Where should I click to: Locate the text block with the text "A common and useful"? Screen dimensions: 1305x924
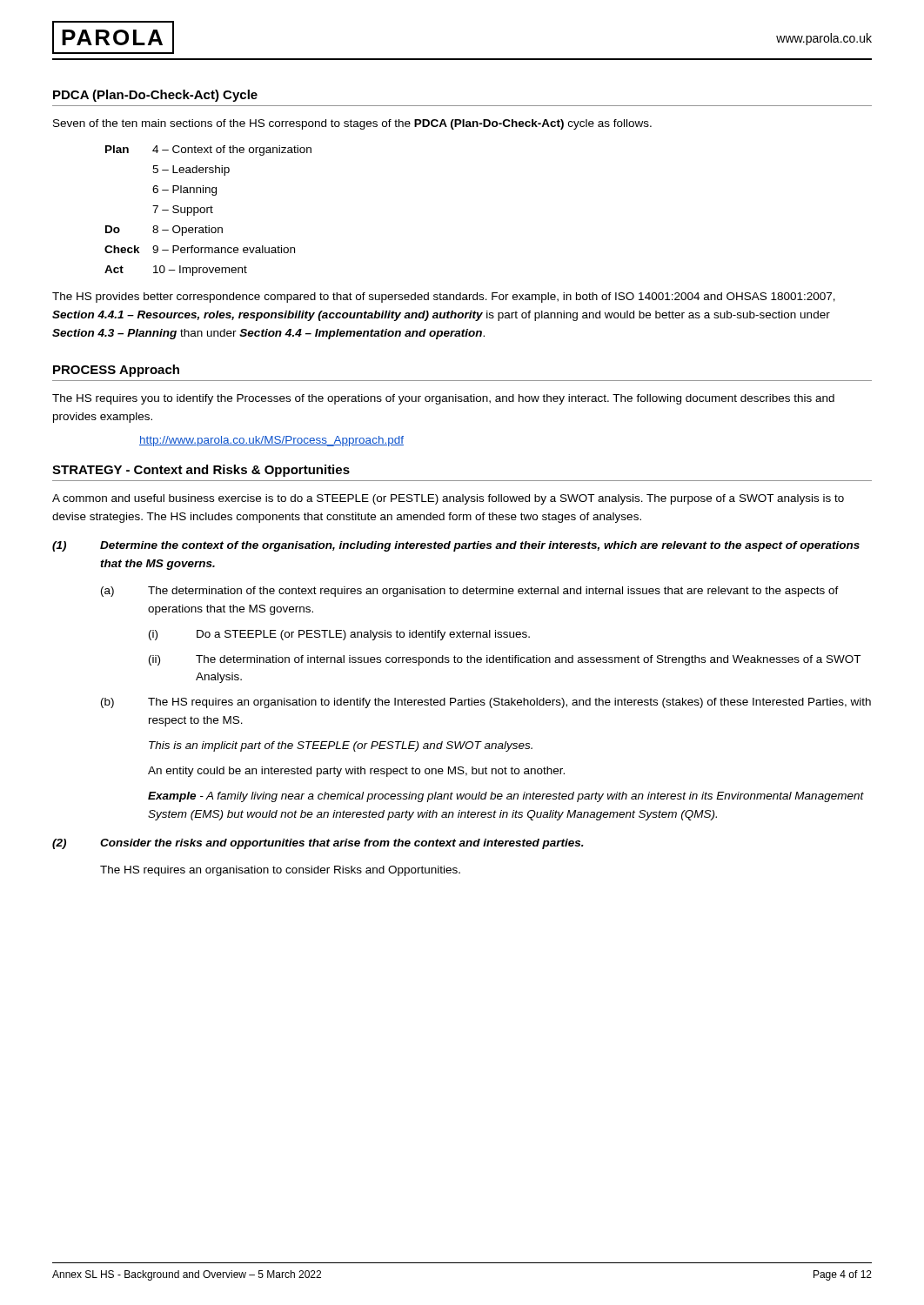448,507
